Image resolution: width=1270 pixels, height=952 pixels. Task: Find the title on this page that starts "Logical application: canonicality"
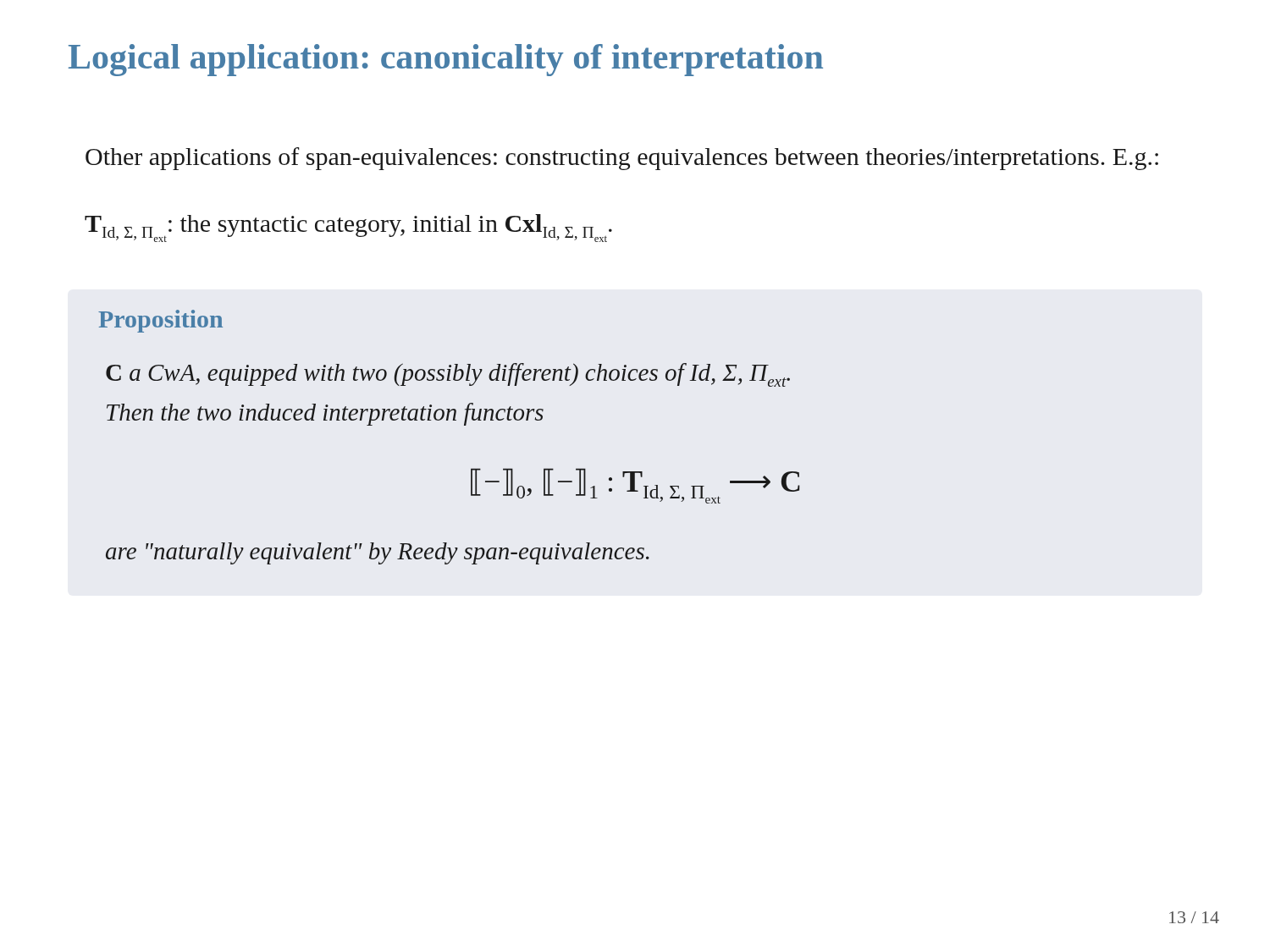tap(446, 57)
